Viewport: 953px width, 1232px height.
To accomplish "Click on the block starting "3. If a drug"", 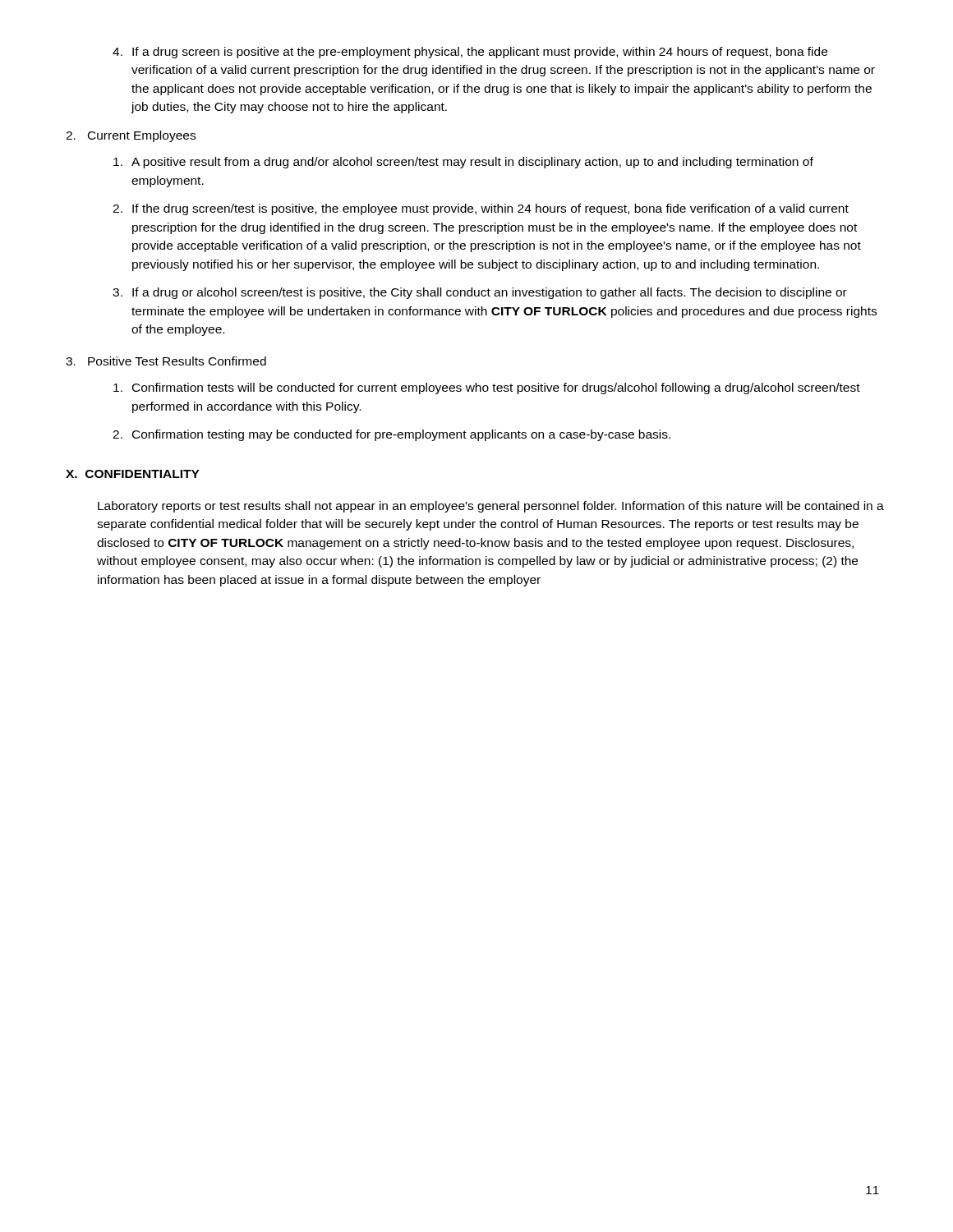I will 492,311.
